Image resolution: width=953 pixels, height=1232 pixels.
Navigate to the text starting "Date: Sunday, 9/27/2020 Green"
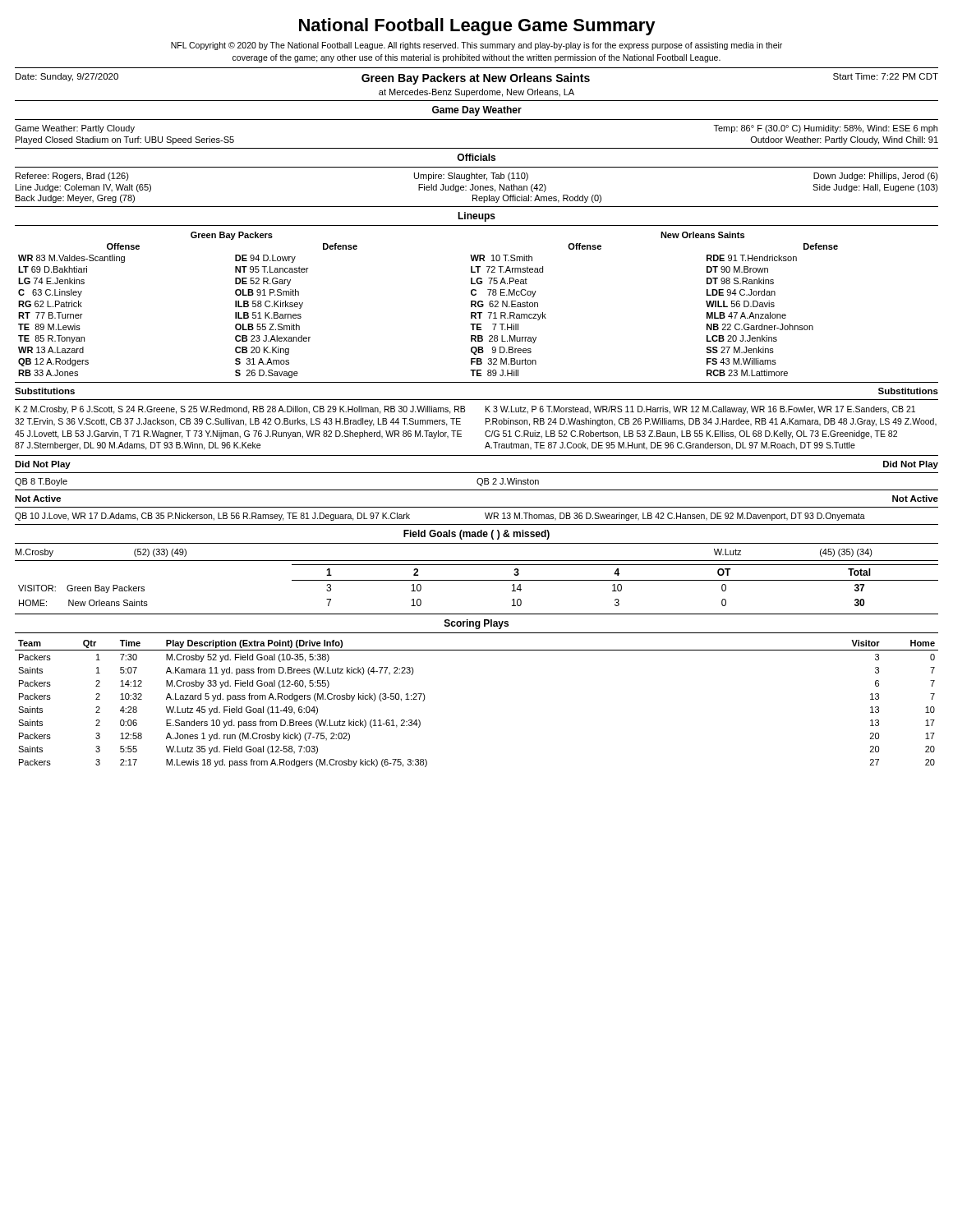(476, 78)
